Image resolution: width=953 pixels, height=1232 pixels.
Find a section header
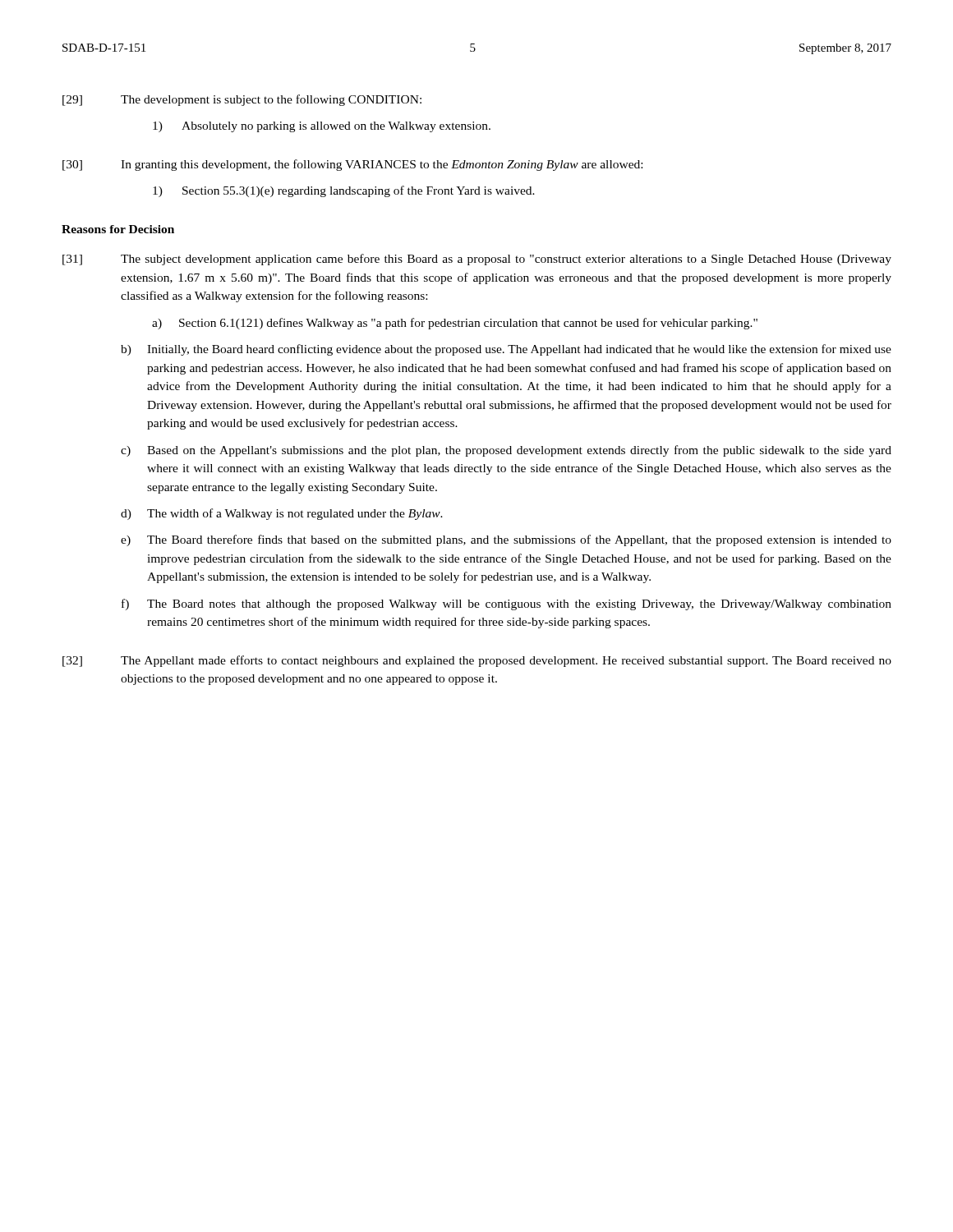click(x=118, y=229)
